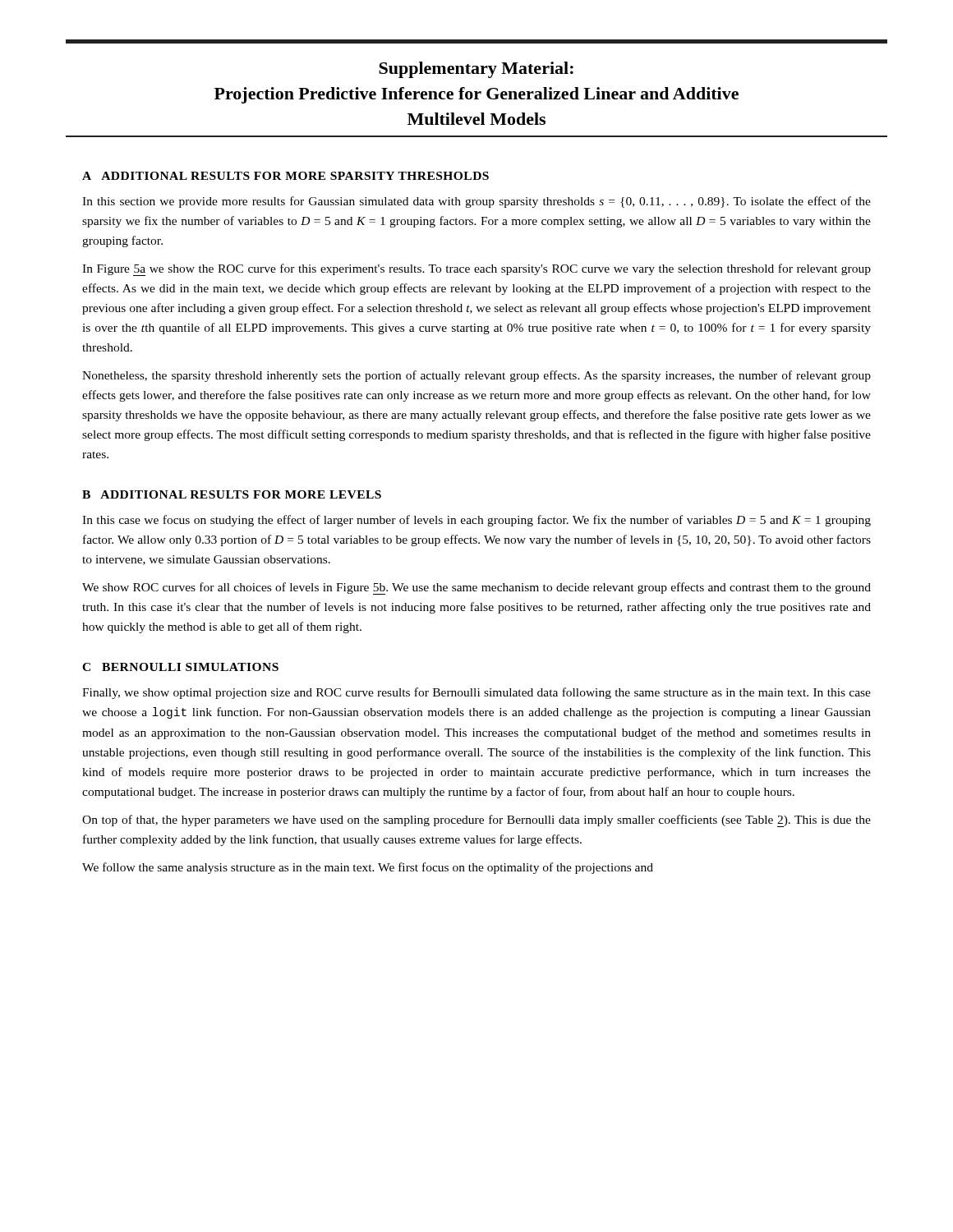
Task: Locate the region starting "B ADDITIONAL RESULTS FOR MORE"
Action: coord(232,494)
